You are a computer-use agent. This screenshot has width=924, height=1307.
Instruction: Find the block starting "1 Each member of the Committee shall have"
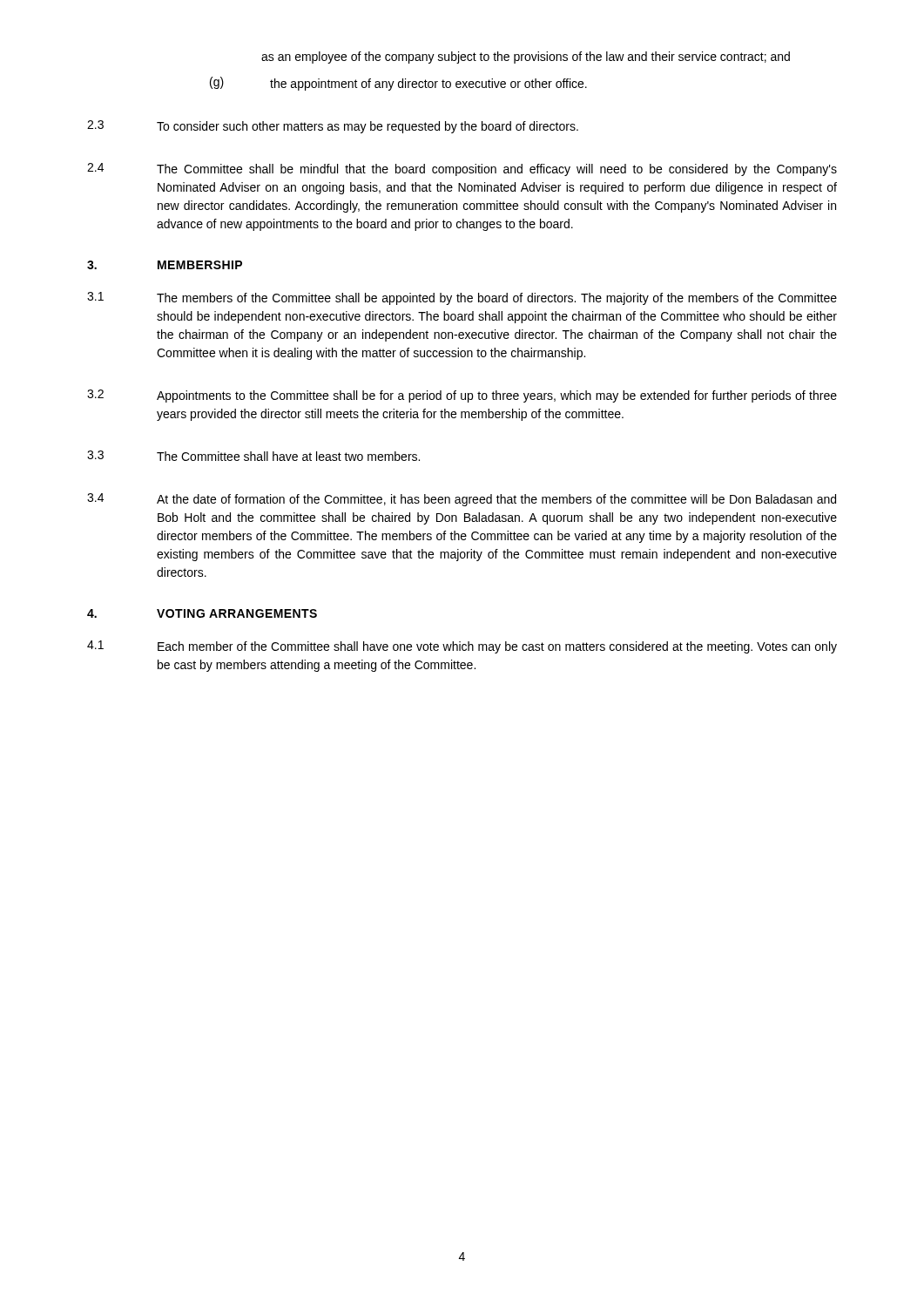[462, 656]
